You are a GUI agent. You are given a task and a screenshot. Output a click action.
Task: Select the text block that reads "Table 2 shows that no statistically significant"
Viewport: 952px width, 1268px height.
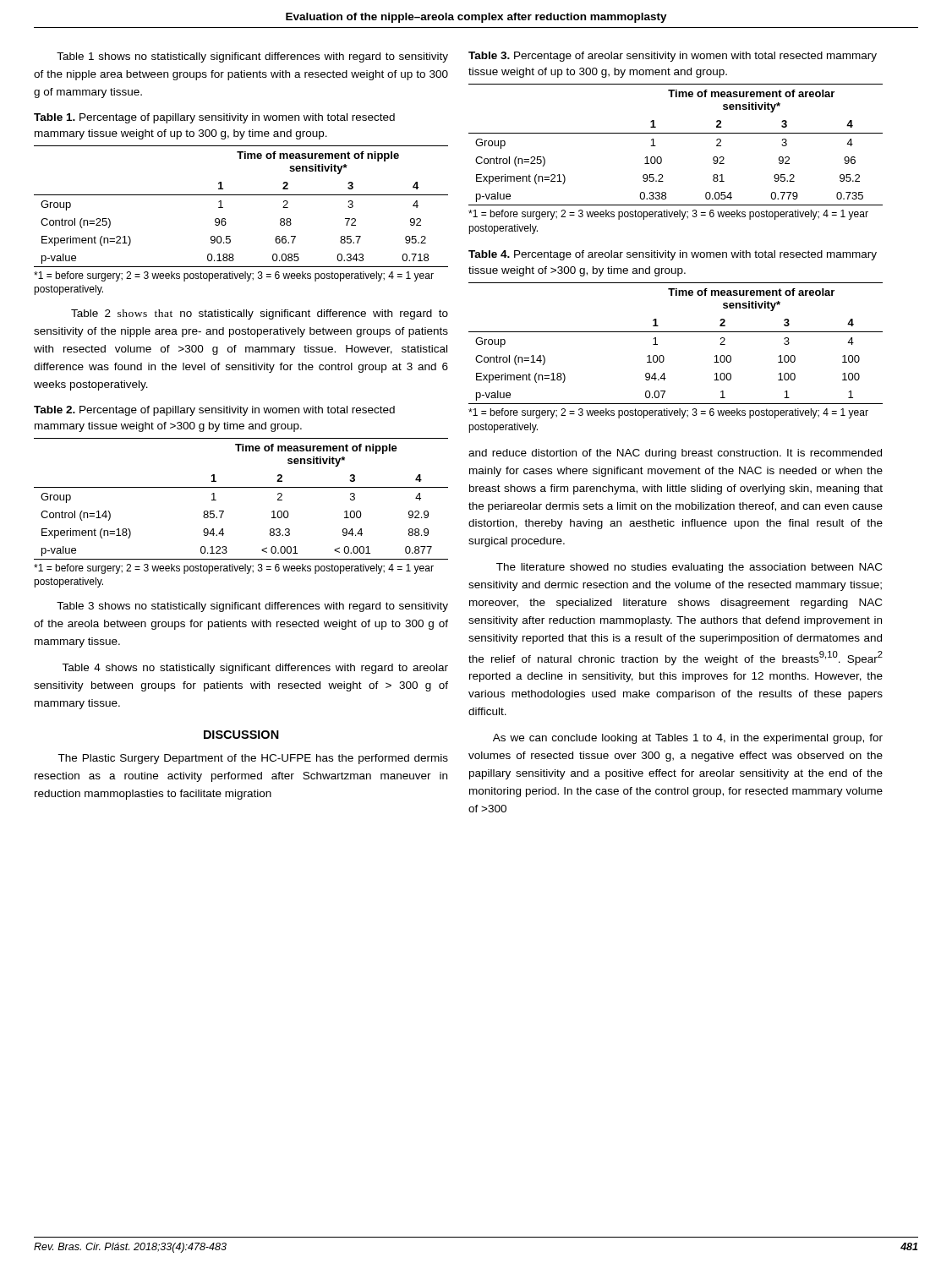tap(241, 349)
